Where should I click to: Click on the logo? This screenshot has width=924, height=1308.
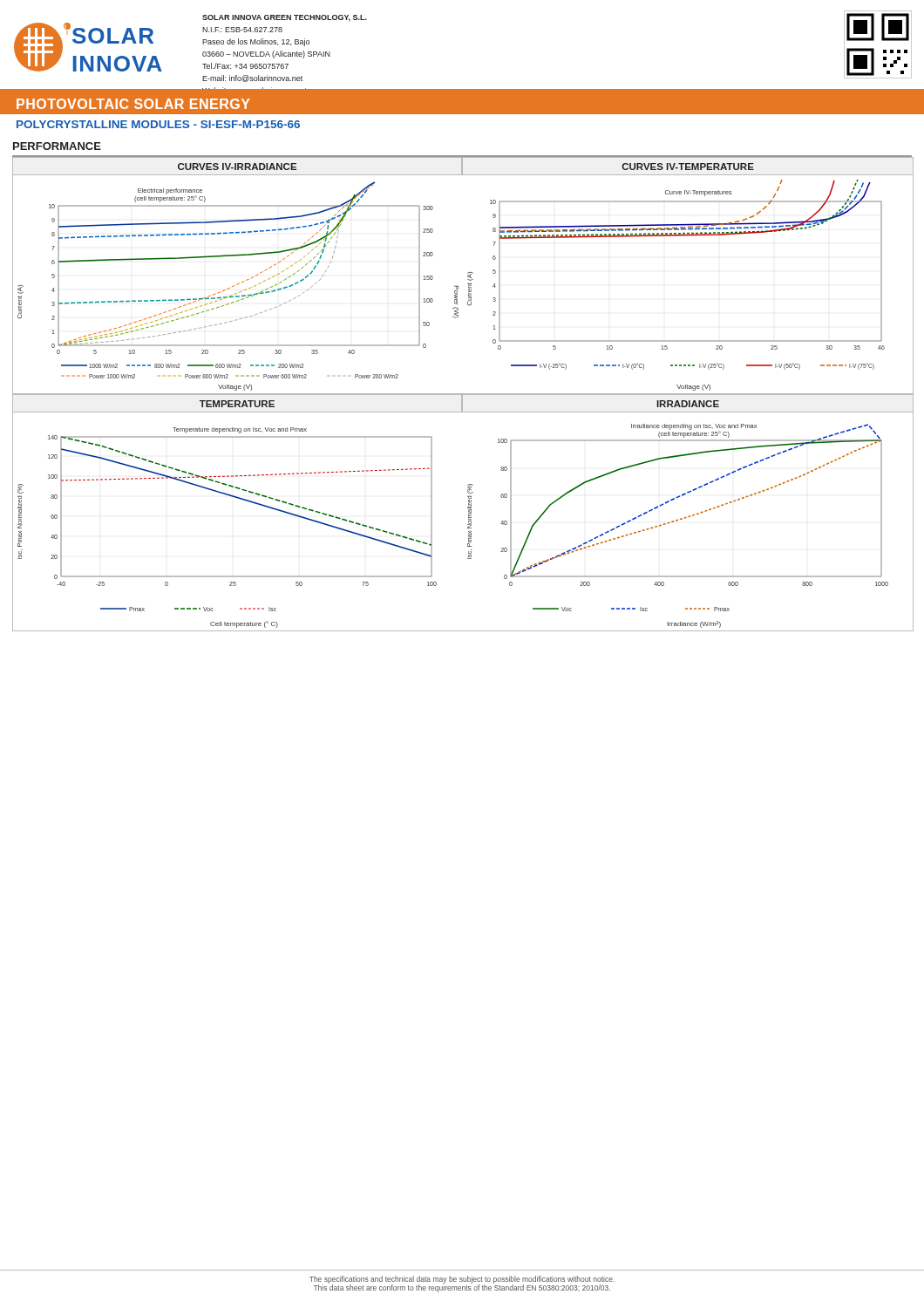(x=98, y=47)
